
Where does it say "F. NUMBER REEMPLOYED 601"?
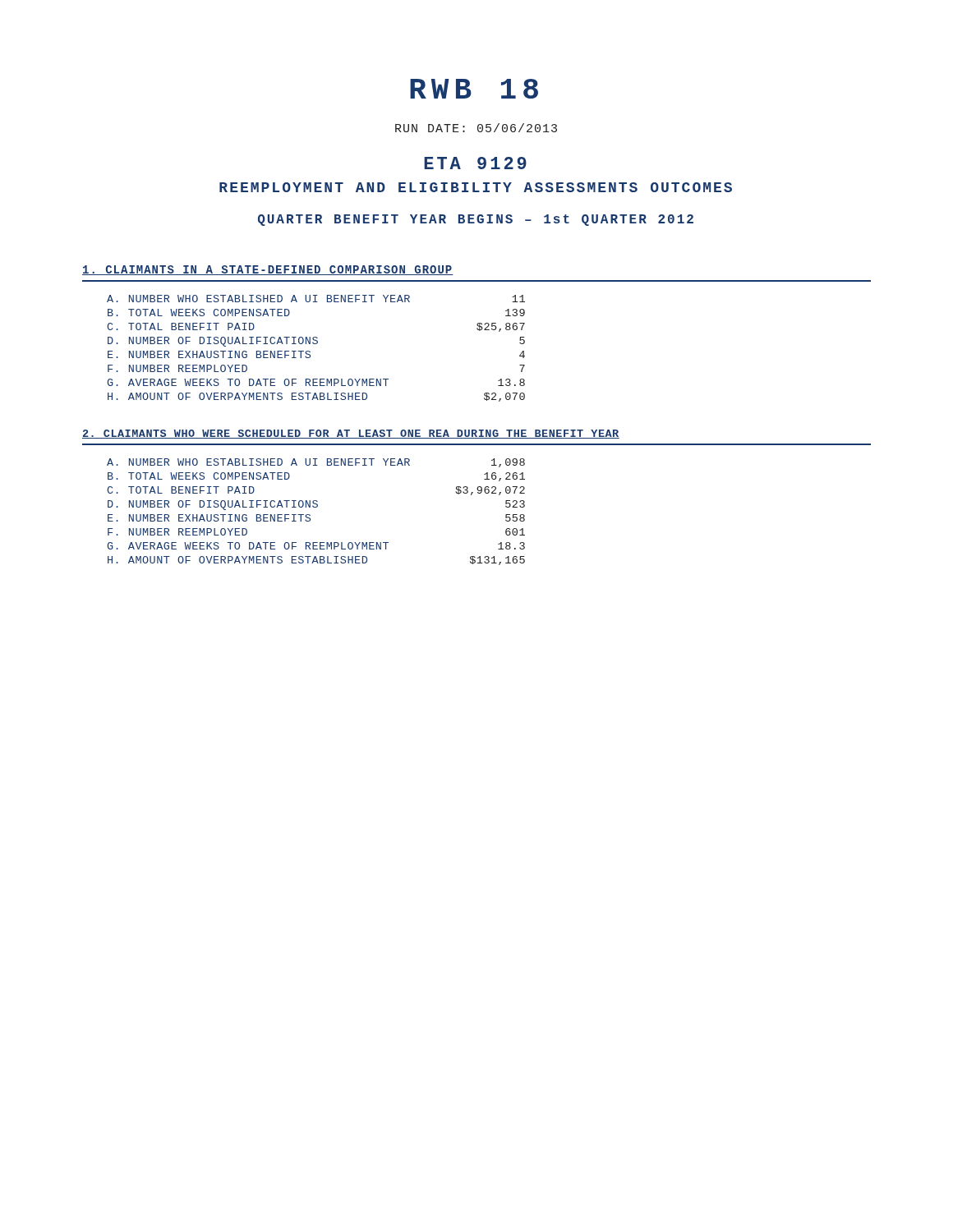click(316, 533)
